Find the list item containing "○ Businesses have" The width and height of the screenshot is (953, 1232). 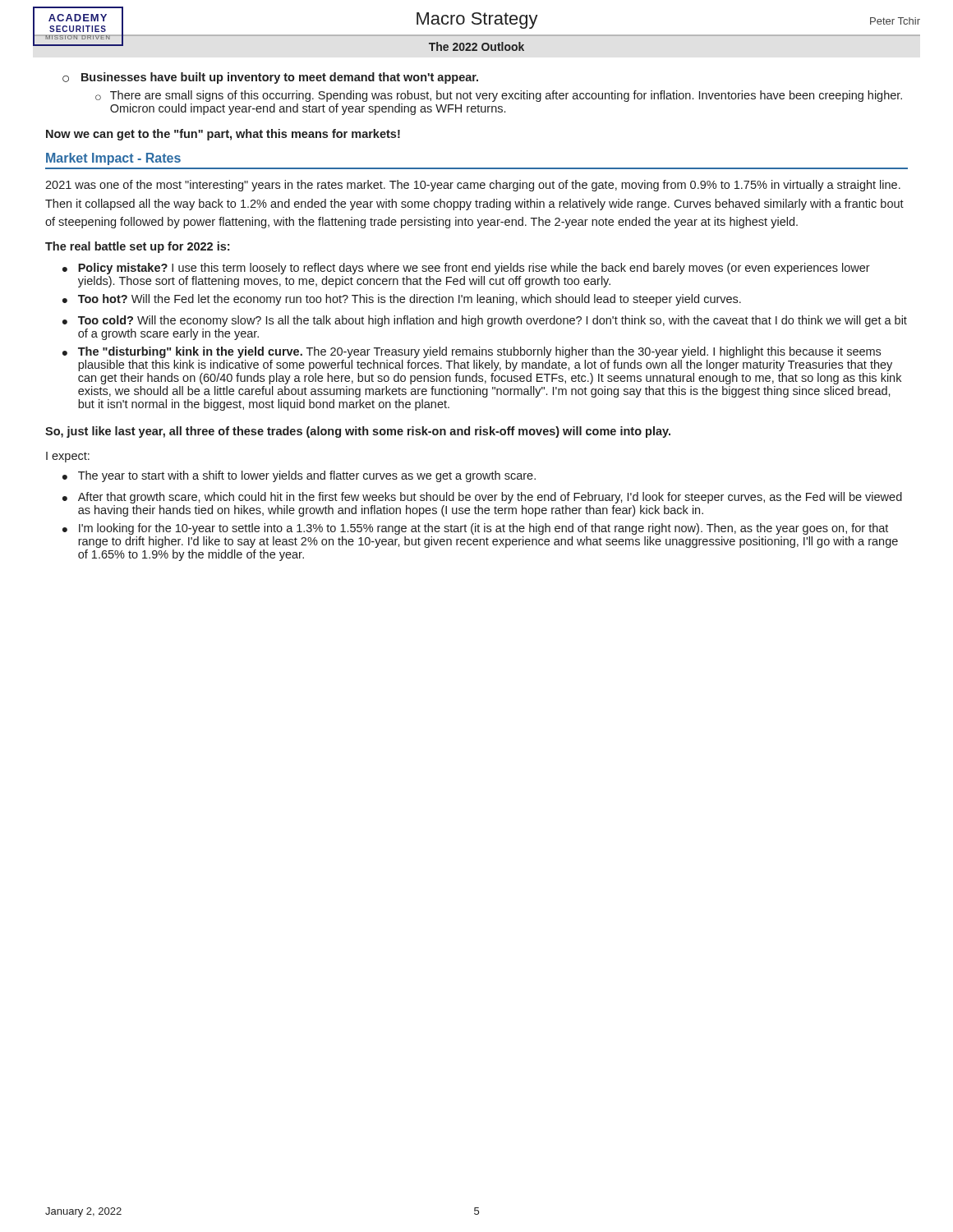tap(270, 78)
